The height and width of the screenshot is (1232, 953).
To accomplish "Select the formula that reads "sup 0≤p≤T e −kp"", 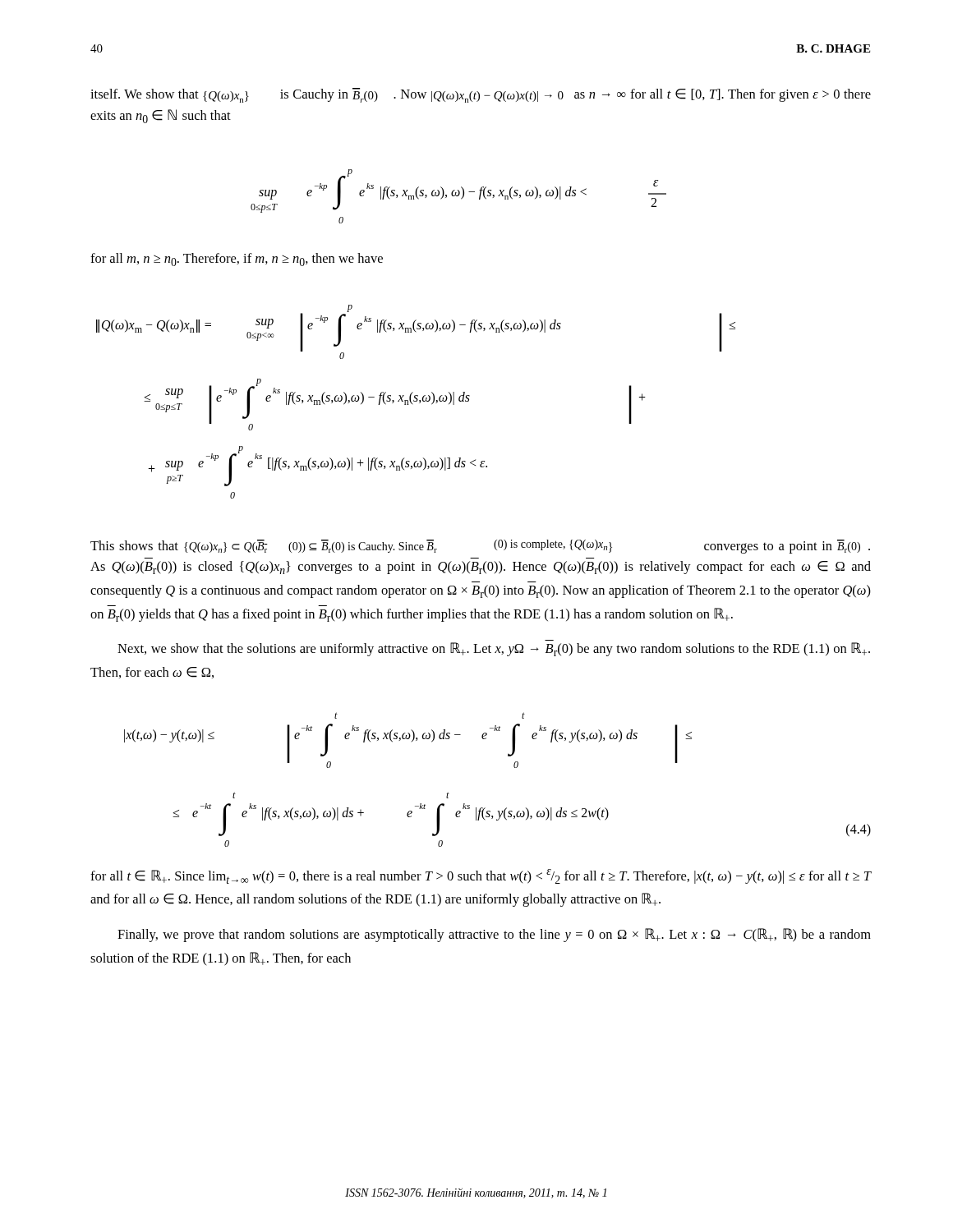I will (481, 188).
